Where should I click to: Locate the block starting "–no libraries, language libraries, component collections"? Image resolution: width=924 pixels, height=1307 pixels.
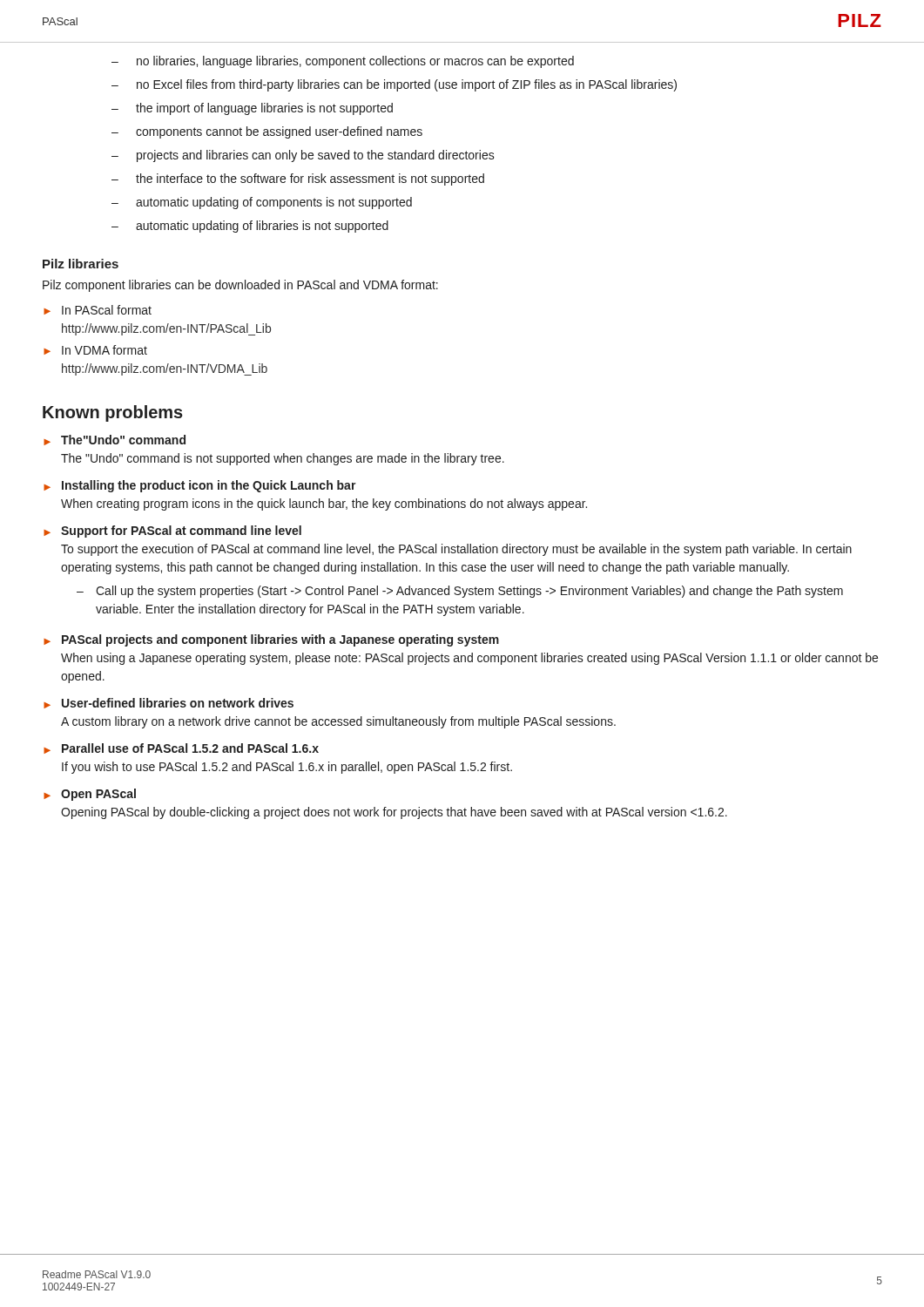click(343, 61)
